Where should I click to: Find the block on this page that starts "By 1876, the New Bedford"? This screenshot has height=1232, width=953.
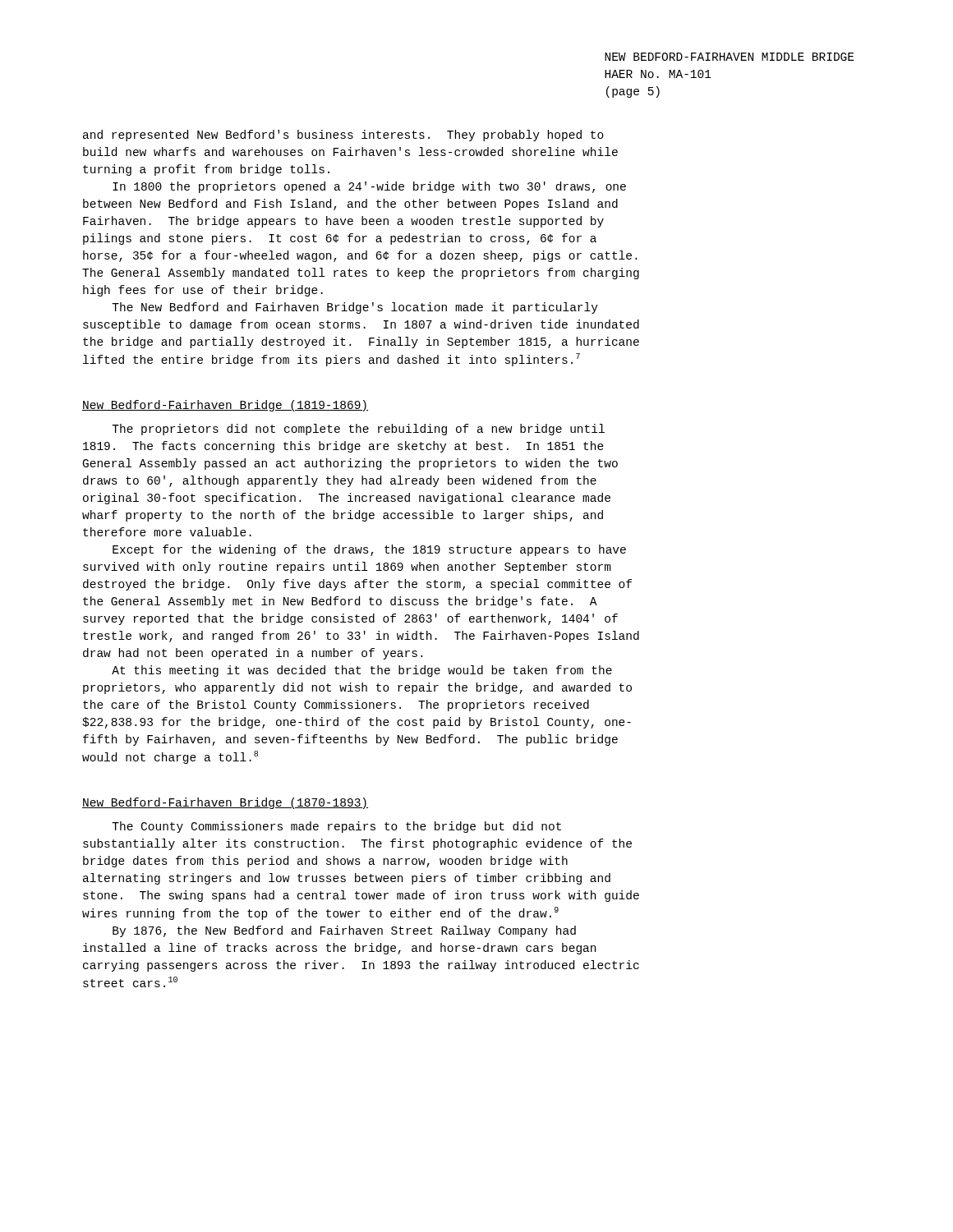click(x=476, y=958)
